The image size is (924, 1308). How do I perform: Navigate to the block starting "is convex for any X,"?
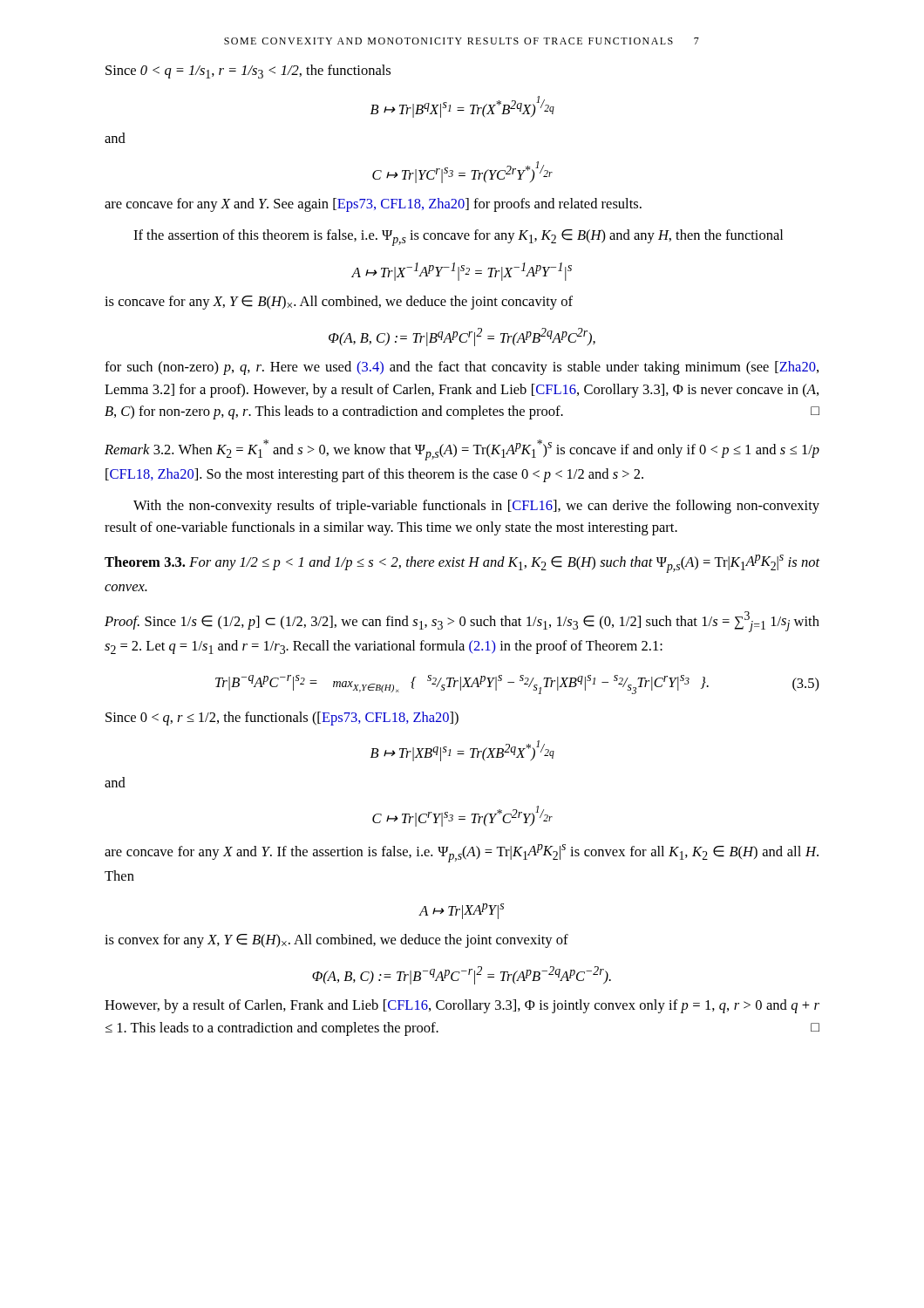462,941
